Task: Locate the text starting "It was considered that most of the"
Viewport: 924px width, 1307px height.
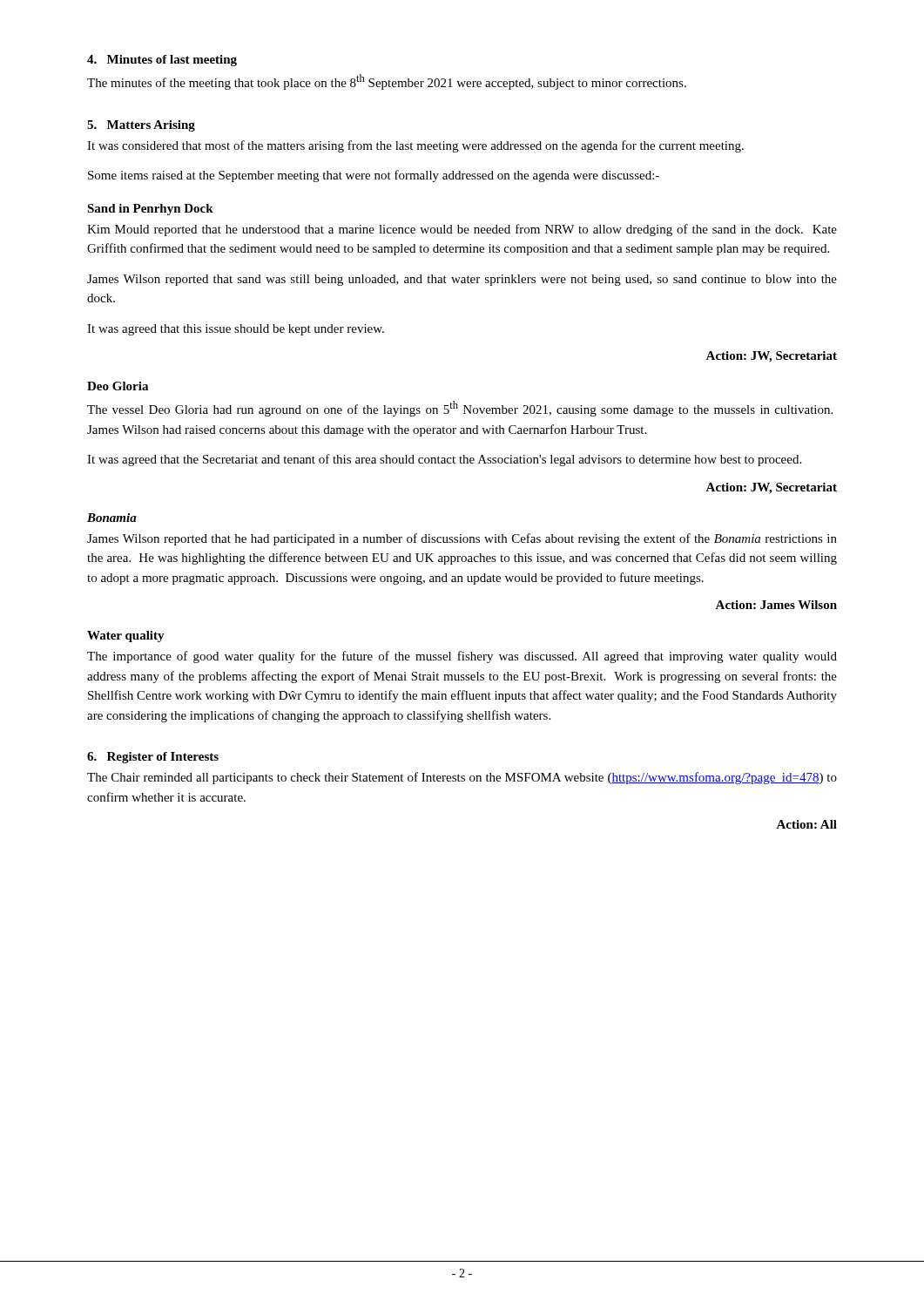Action: pyautogui.click(x=416, y=145)
